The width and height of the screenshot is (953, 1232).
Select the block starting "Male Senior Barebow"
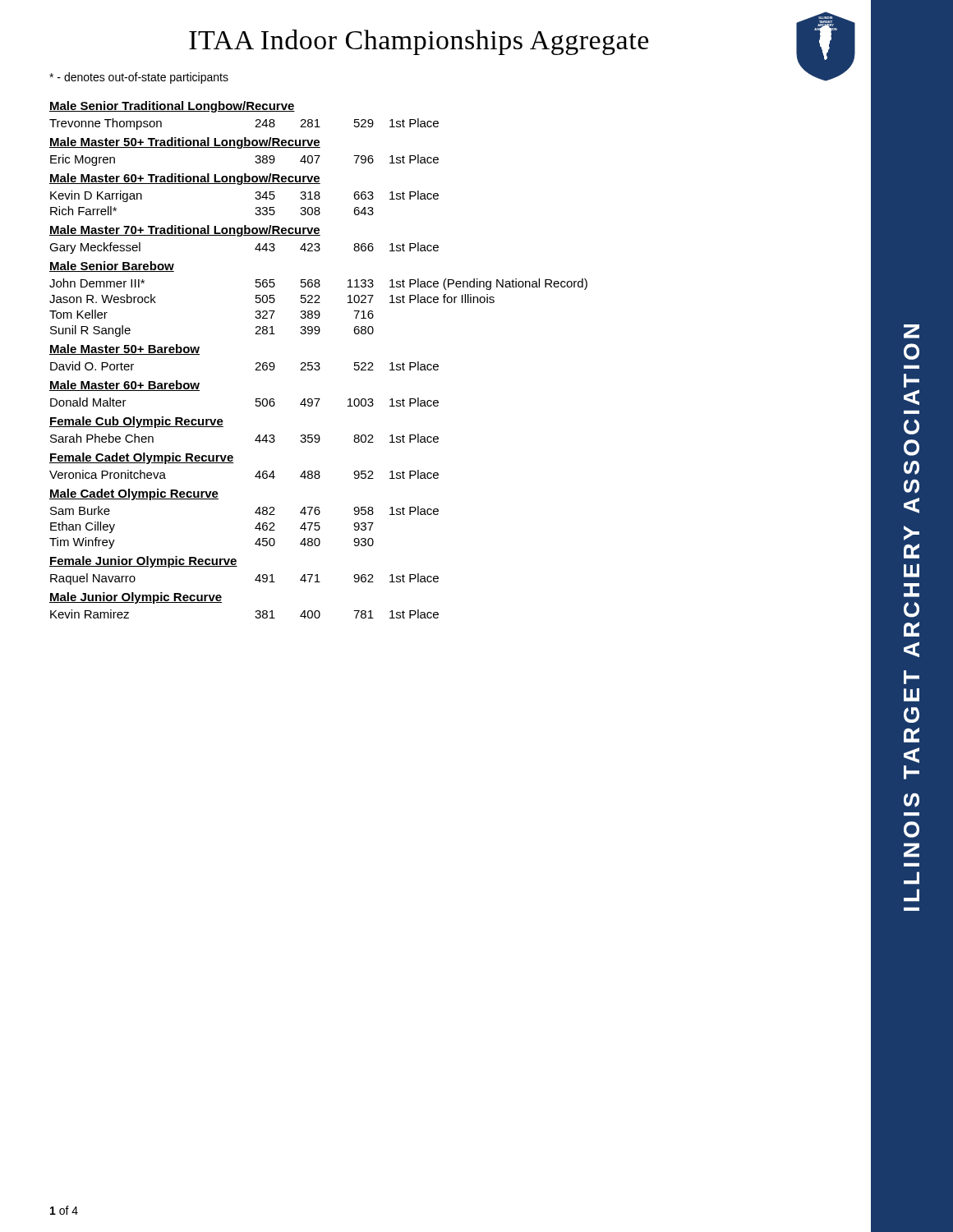112,266
